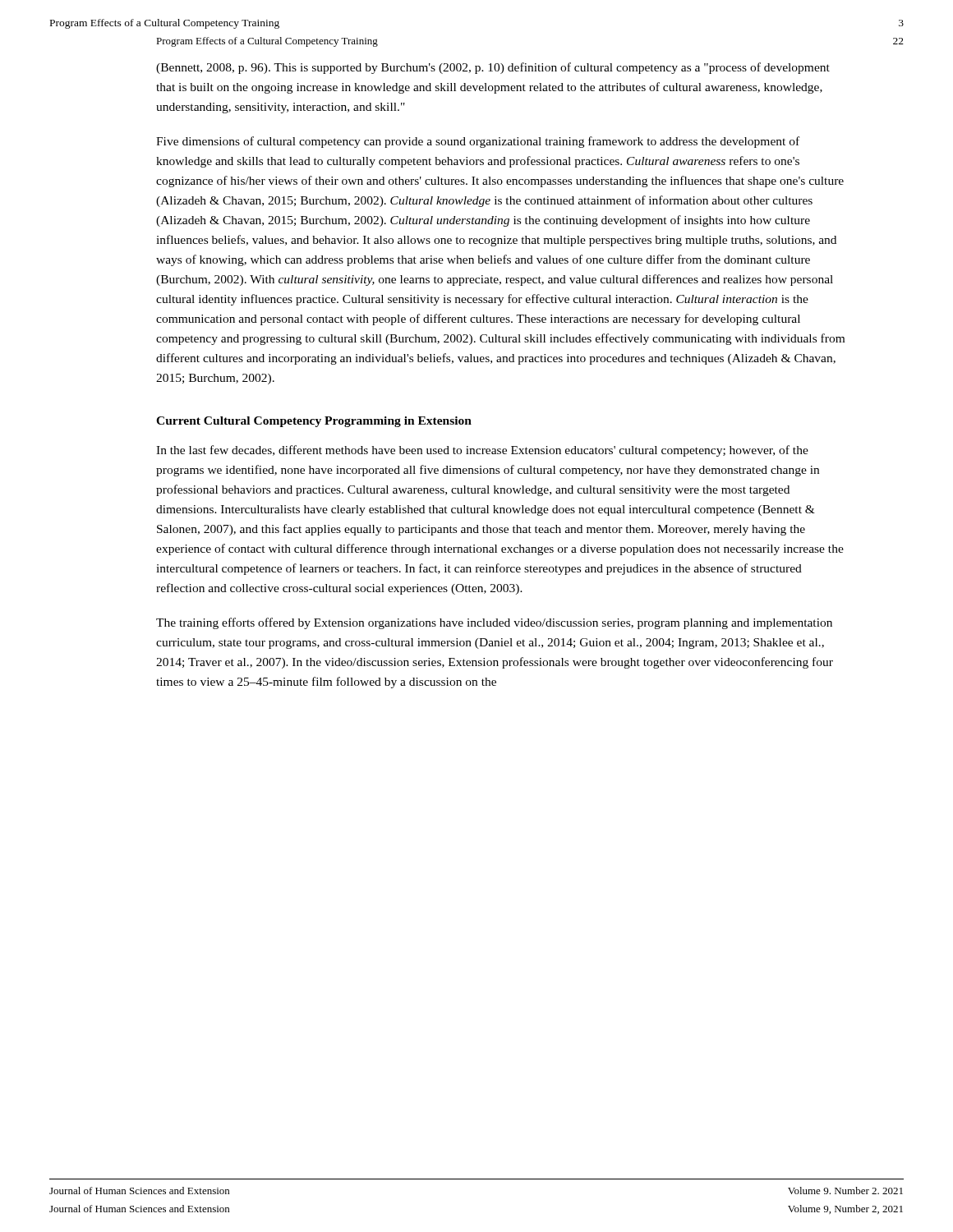Select the block starting "Five dimensions of cultural competency can provide a"
This screenshot has width=953, height=1232.
pos(501,259)
